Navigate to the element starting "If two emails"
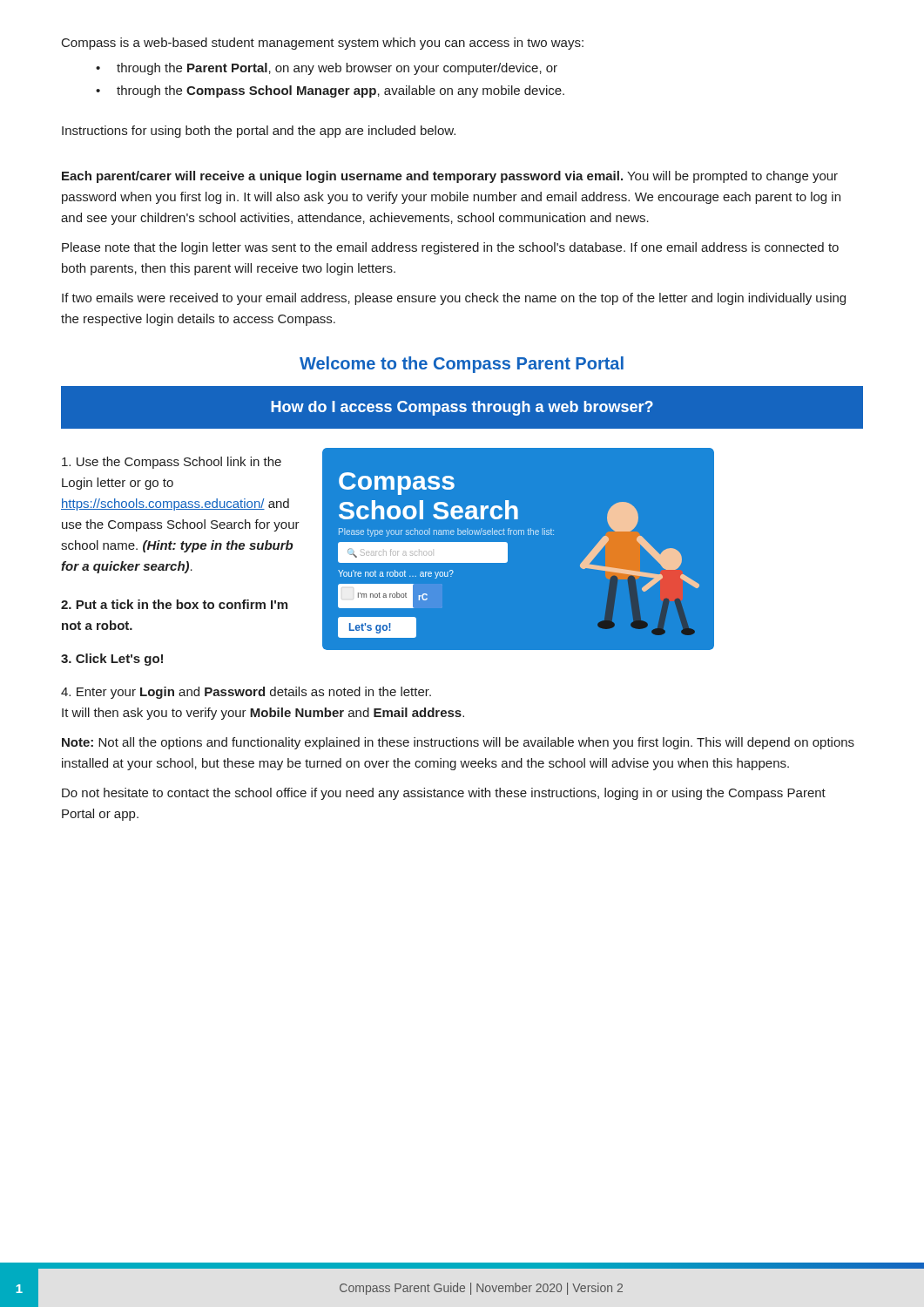Viewport: 924px width, 1307px height. (x=454, y=308)
